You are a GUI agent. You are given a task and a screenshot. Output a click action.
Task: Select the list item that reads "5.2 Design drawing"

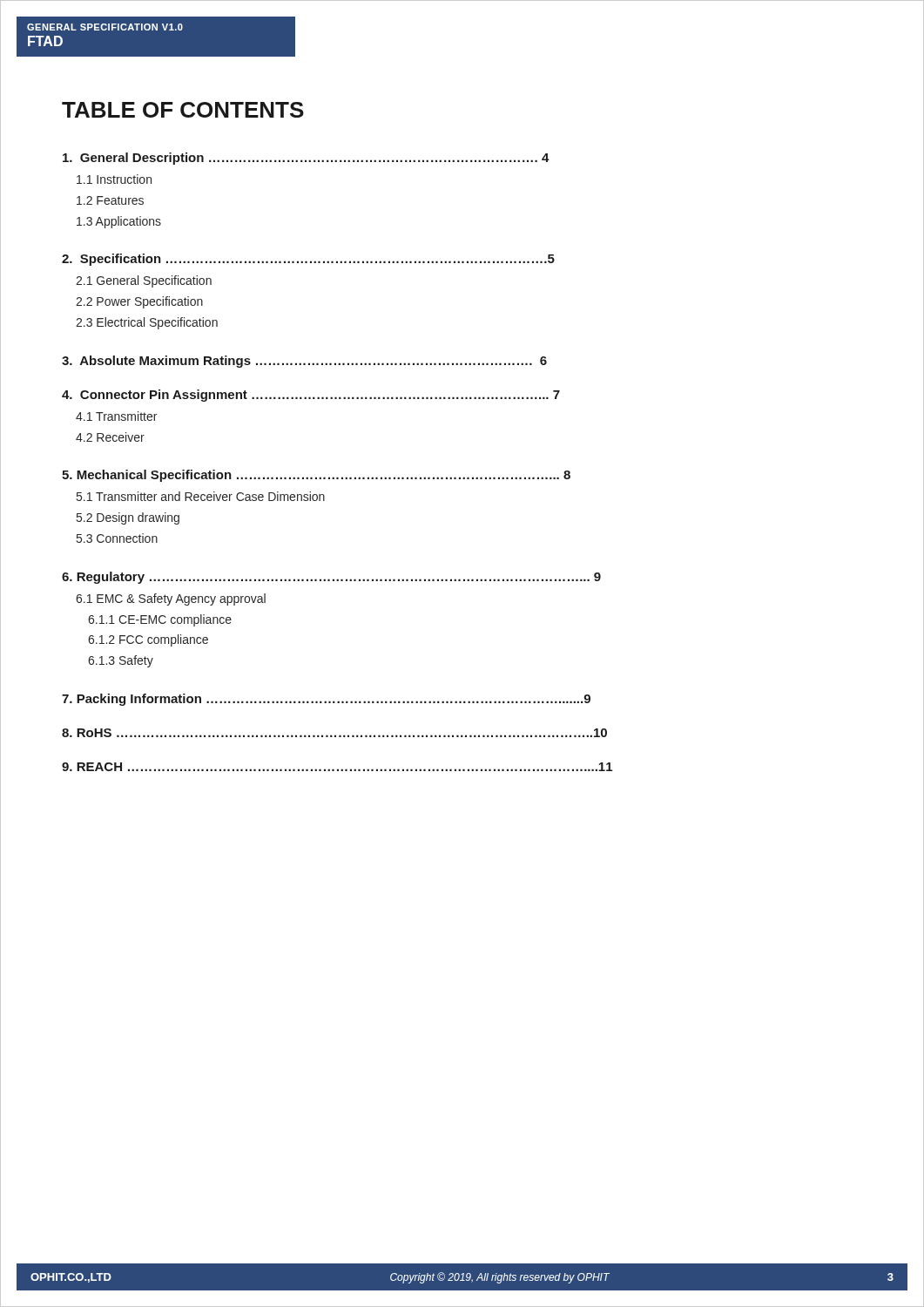pyautogui.click(x=128, y=518)
